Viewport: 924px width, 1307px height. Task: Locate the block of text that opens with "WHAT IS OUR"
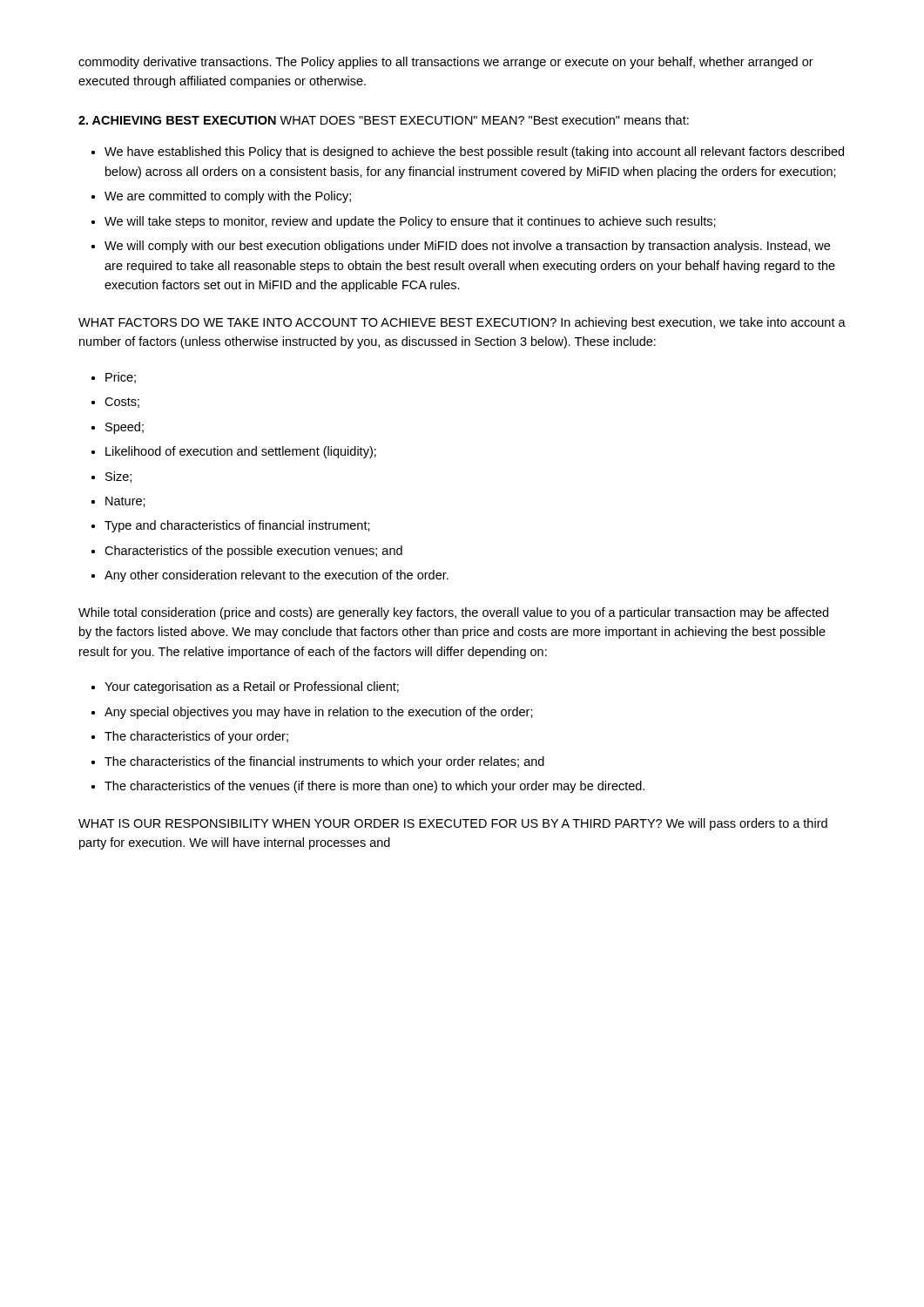pyautogui.click(x=453, y=833)
